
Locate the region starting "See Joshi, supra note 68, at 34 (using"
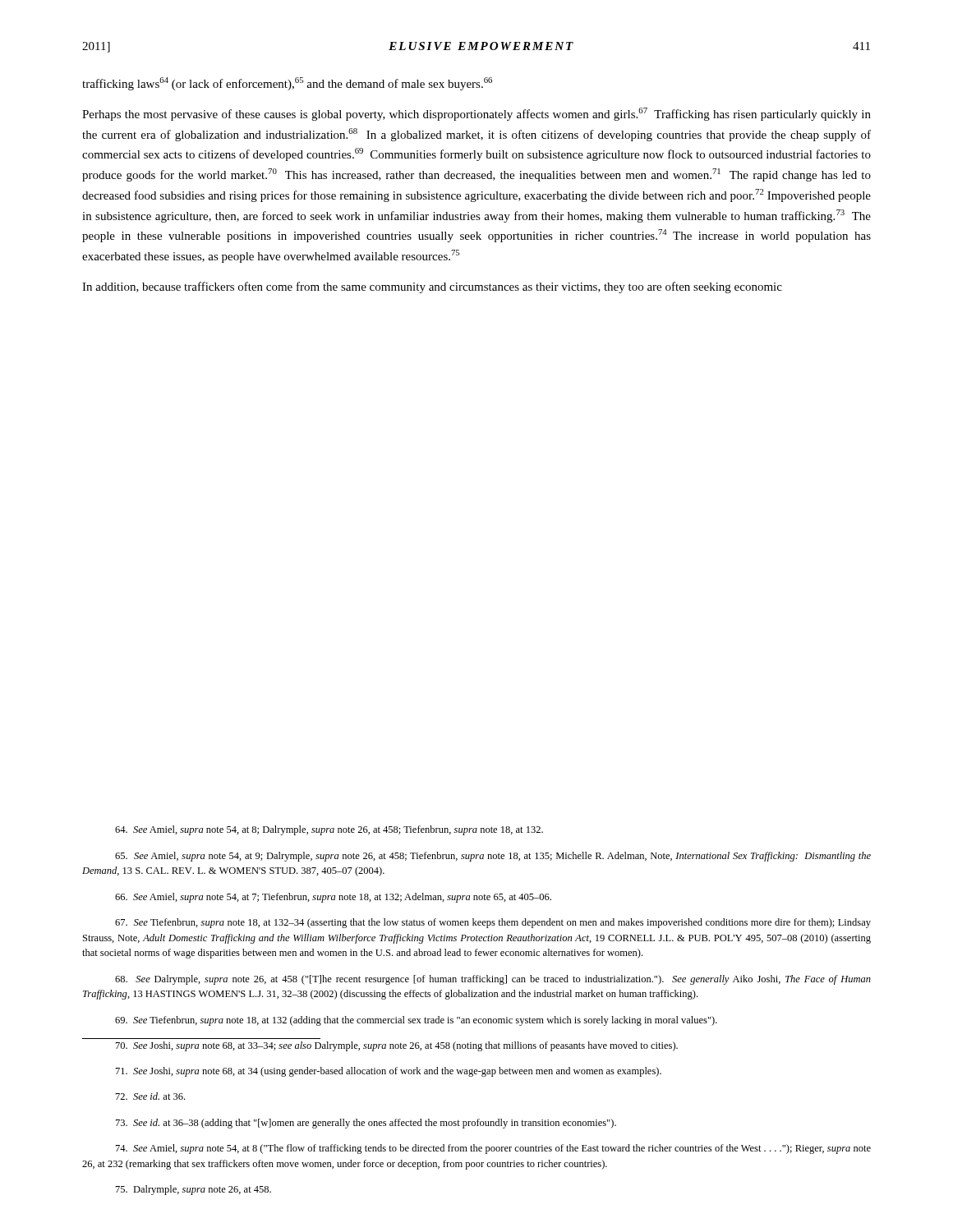[x=476, y=1071]
